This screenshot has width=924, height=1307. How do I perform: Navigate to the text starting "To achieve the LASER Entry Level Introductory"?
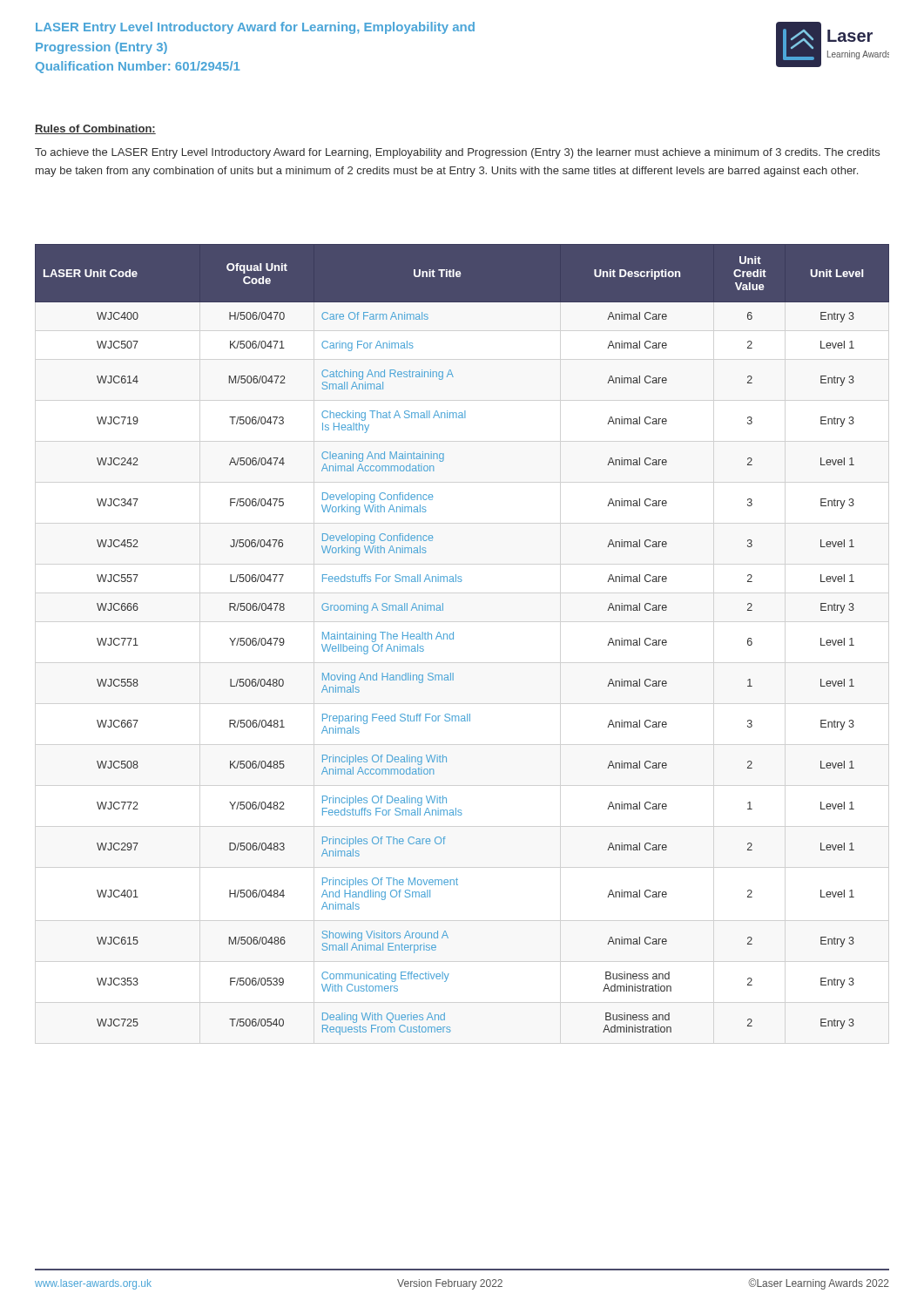click(x=458, y=161)
